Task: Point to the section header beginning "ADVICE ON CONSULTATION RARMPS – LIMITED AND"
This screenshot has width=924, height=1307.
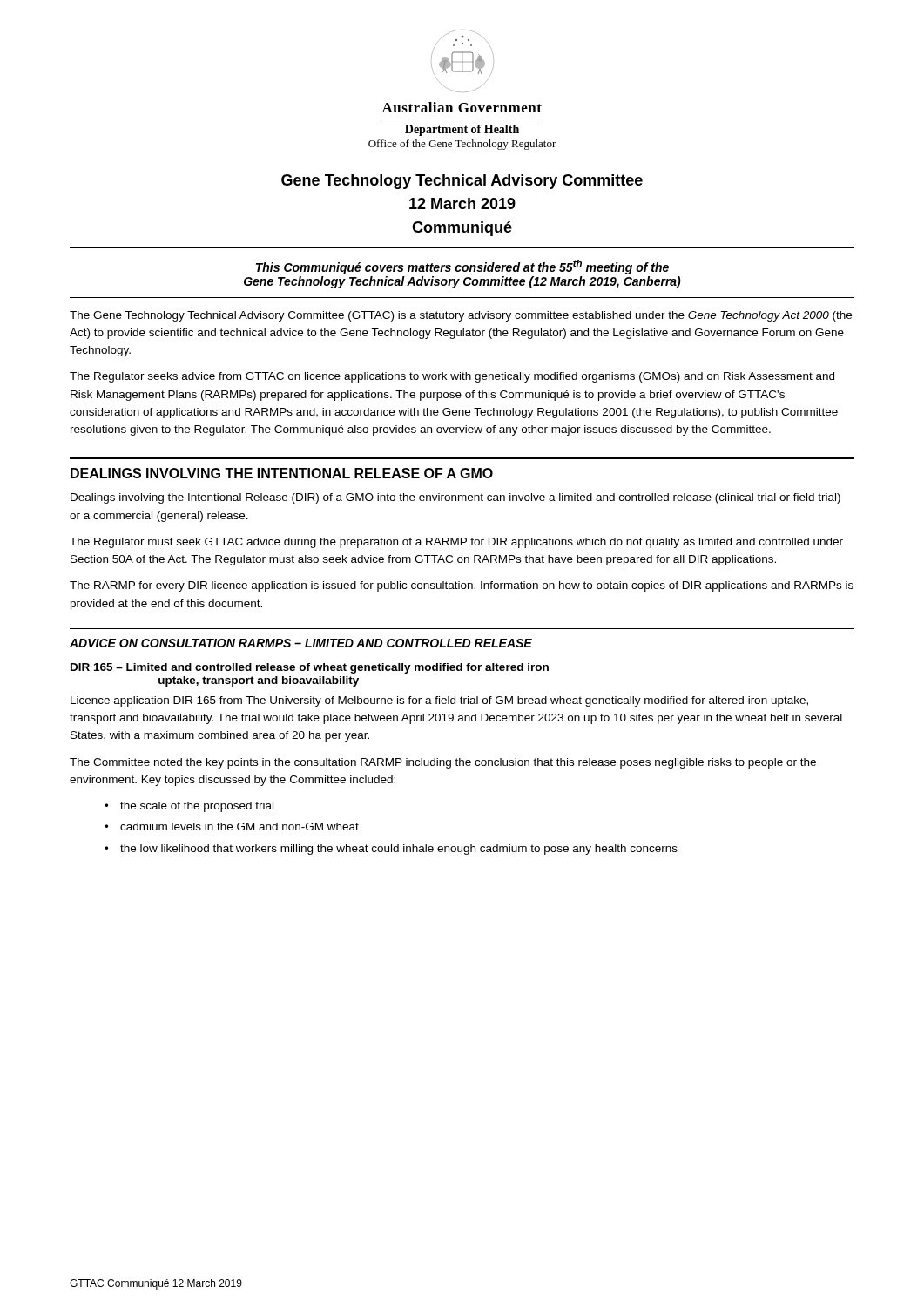Action: [x=301, y=643]
